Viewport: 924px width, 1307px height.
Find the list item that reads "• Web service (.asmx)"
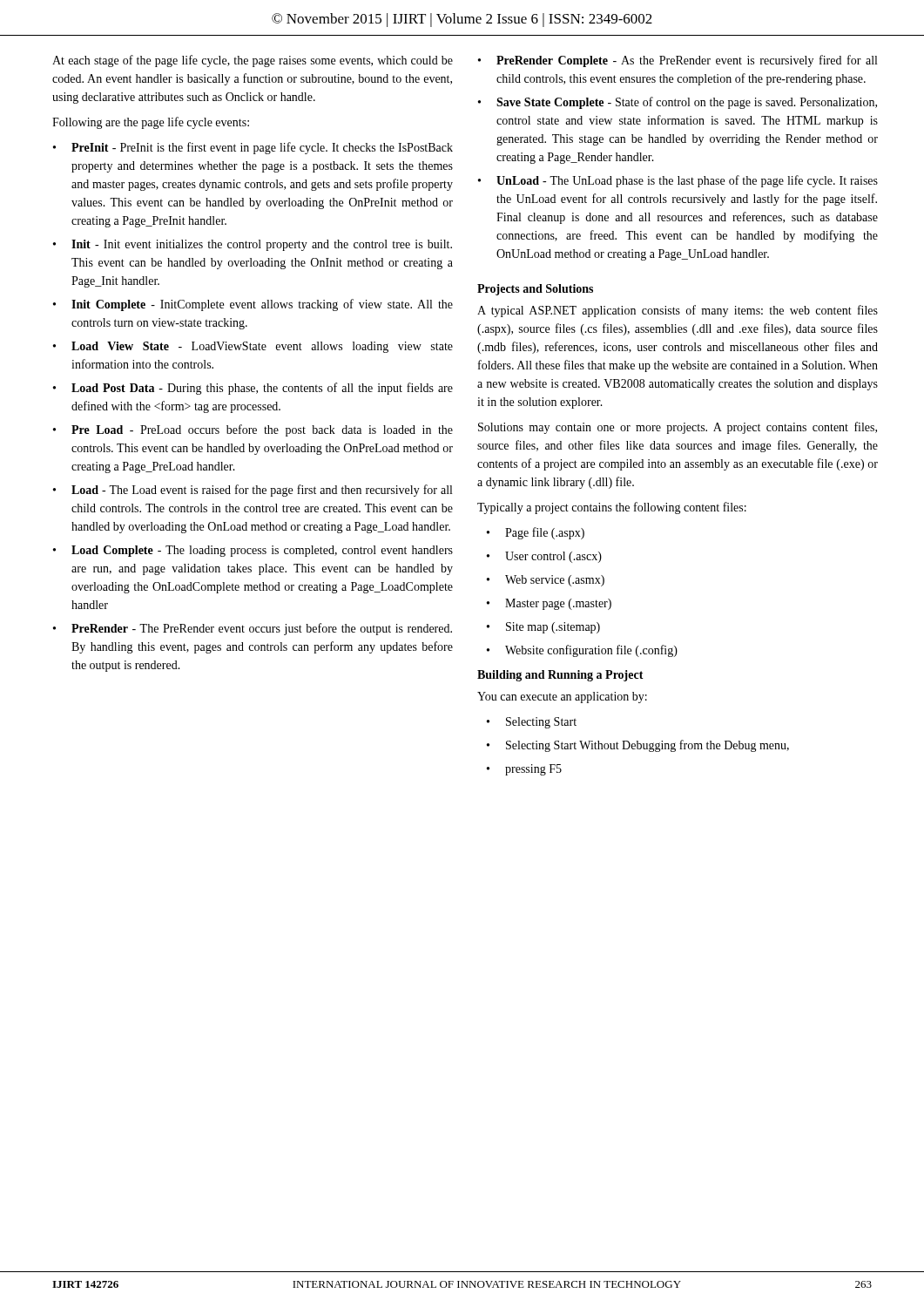pyautogui.click(x=546, y=581)
